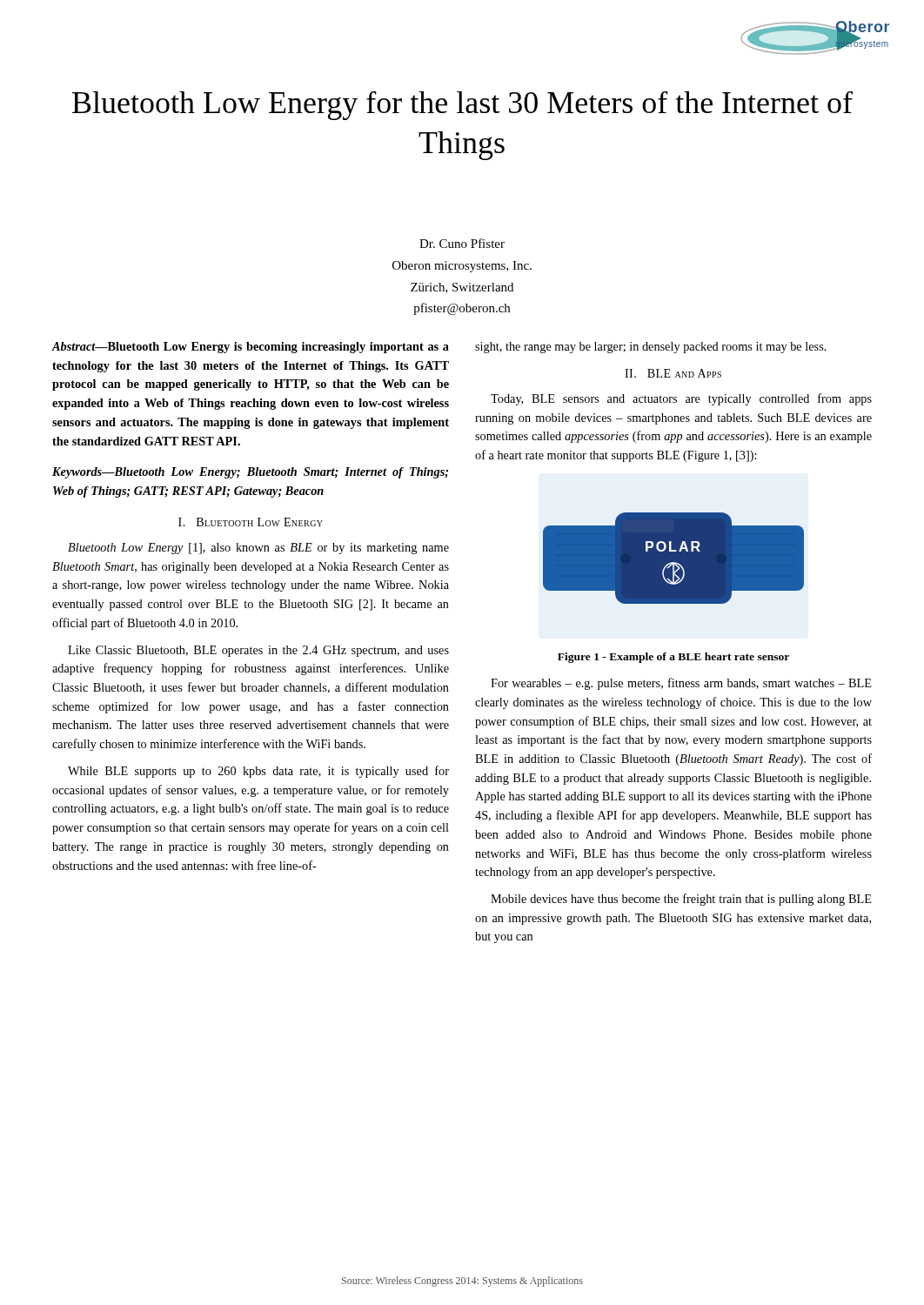
Task: Find the text block that reads "Bluetooth Low Energy [1],"
Action: pyautogui.click(x=251, y=585)
